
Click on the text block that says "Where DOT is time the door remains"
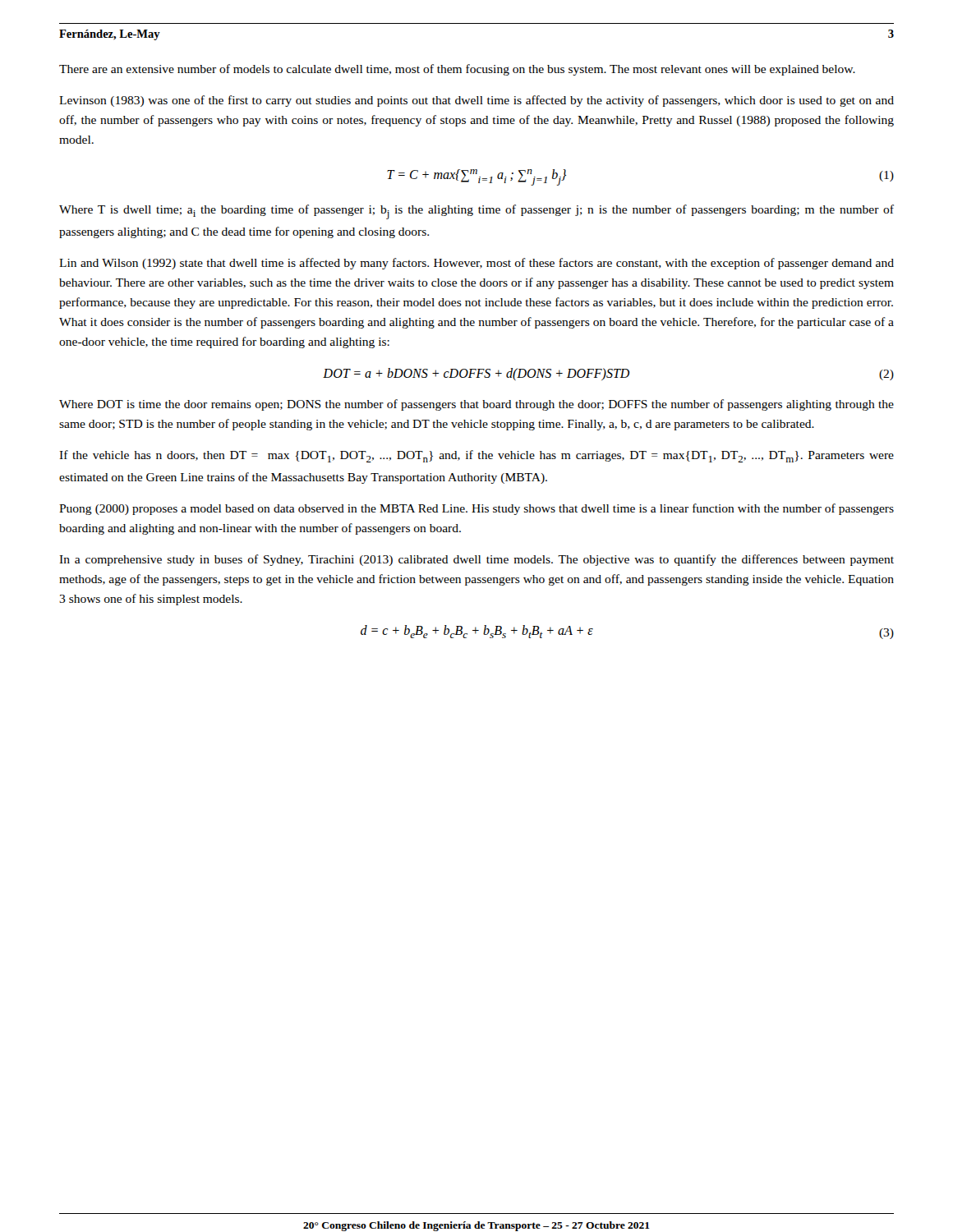pos(476,413)
